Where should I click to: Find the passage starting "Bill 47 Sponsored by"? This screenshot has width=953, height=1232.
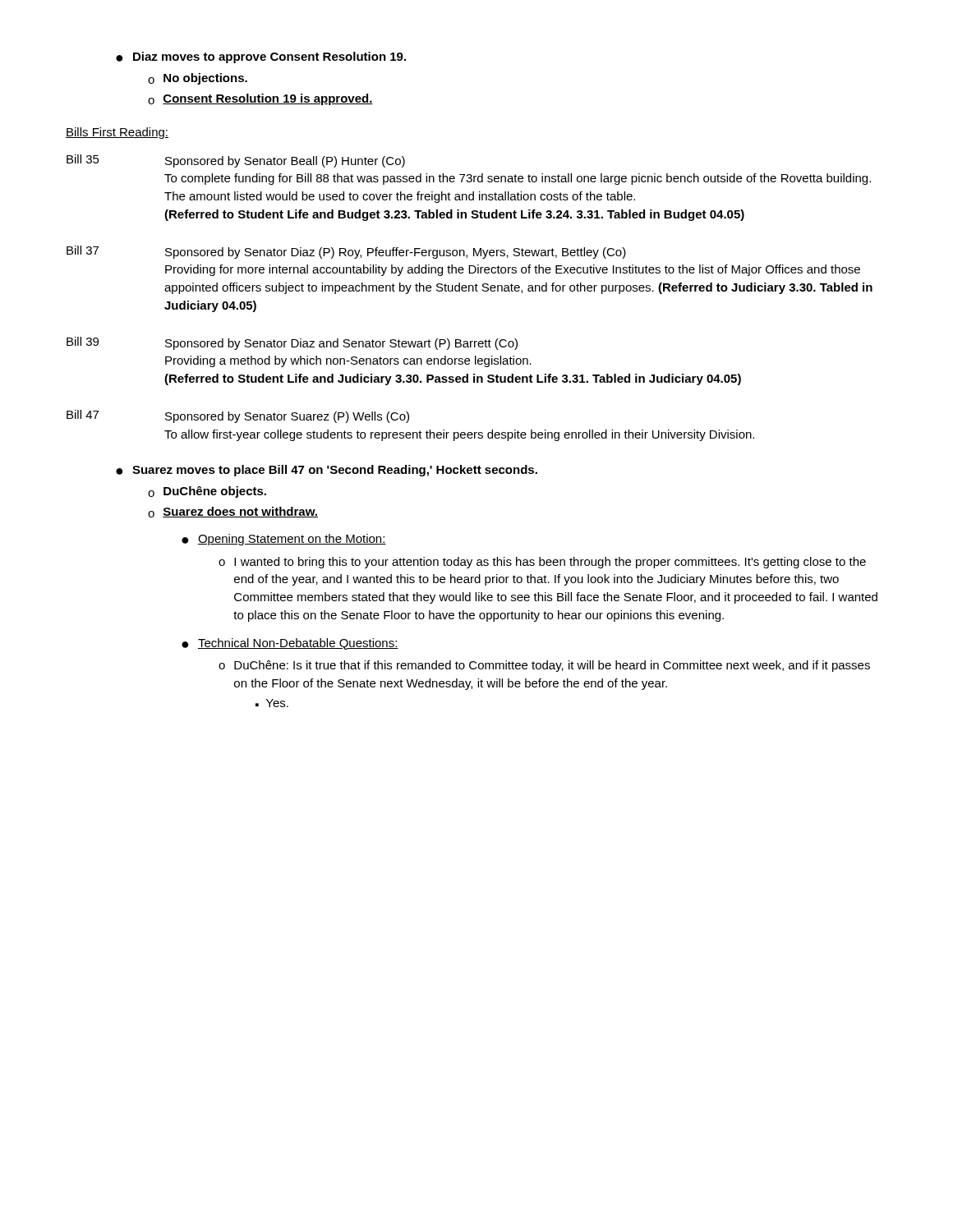pyautogui.click(x=476, y=425)
